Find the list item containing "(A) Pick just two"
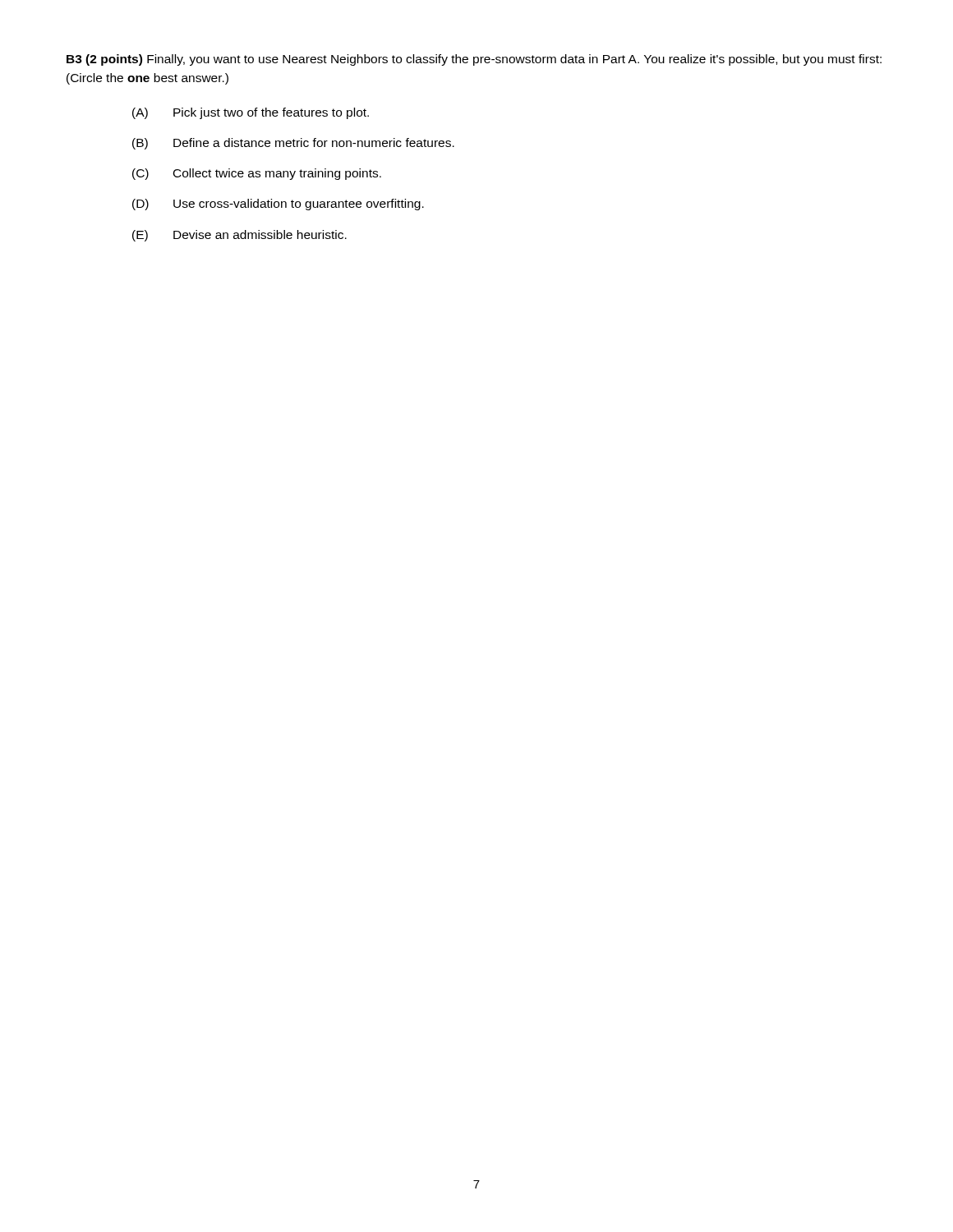This screenshot has width=953, height=1232. click(251, 113)
